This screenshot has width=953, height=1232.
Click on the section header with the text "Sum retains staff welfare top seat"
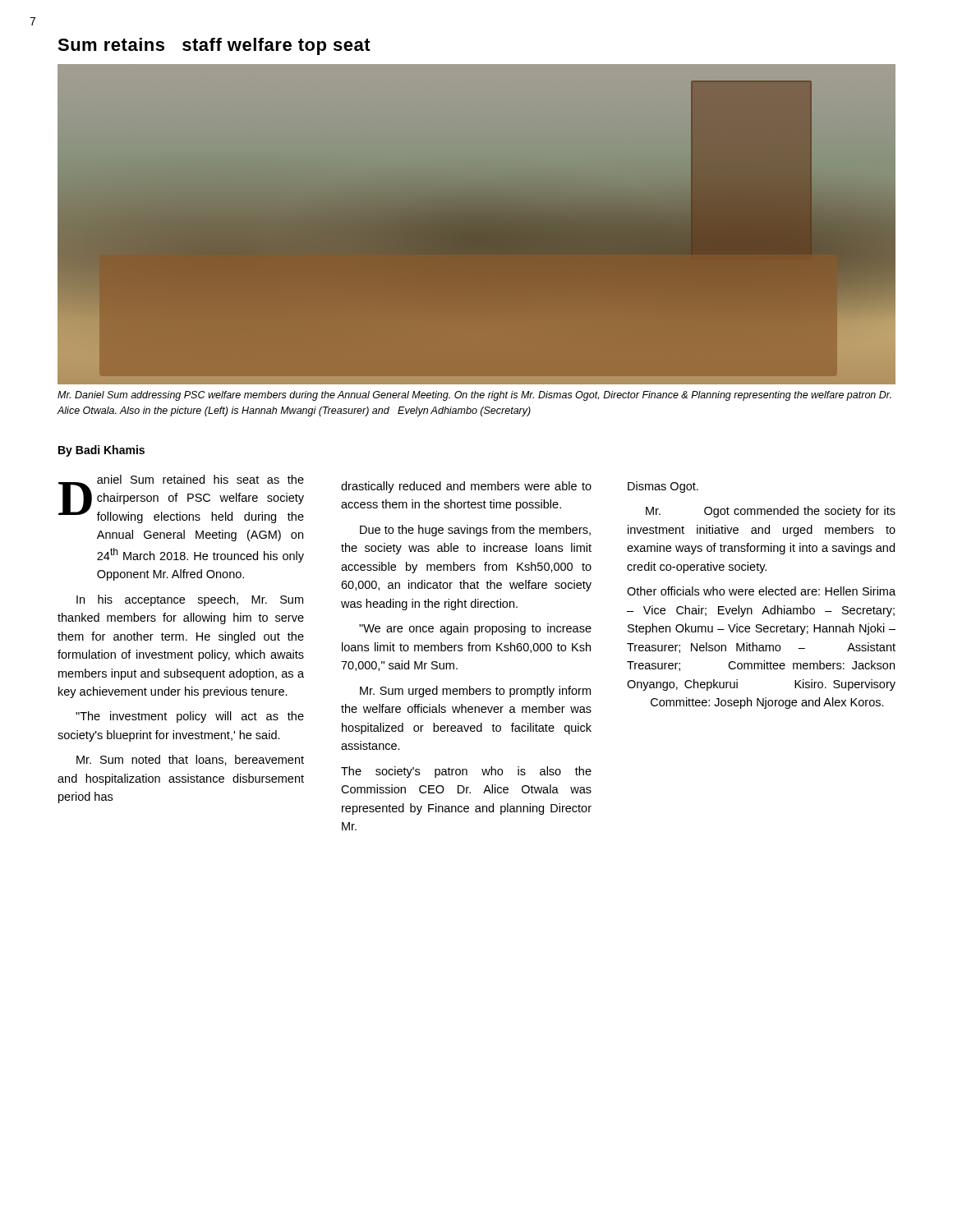(x=214, y=45)
